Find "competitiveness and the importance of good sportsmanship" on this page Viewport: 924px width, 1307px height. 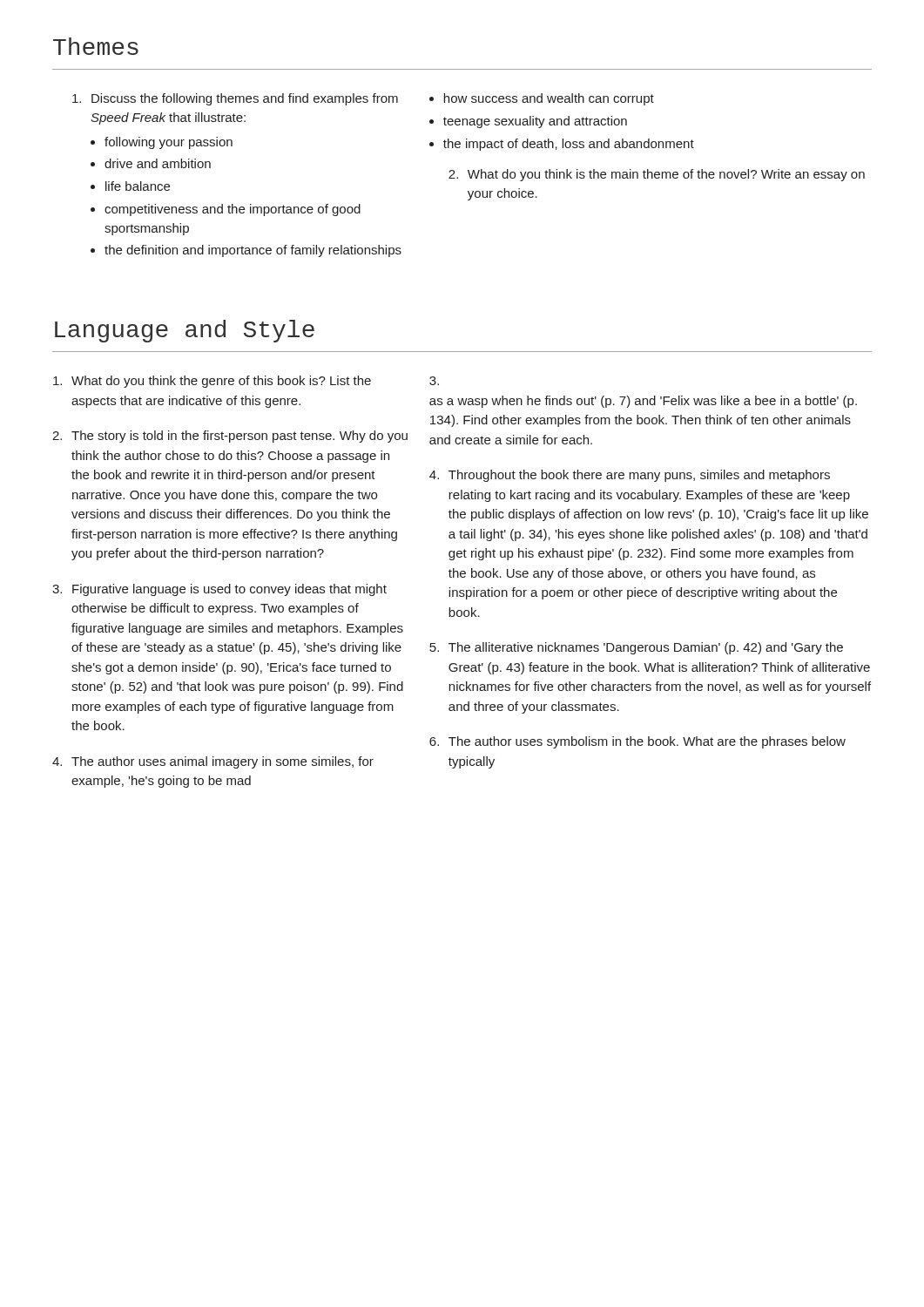[233, 218]
